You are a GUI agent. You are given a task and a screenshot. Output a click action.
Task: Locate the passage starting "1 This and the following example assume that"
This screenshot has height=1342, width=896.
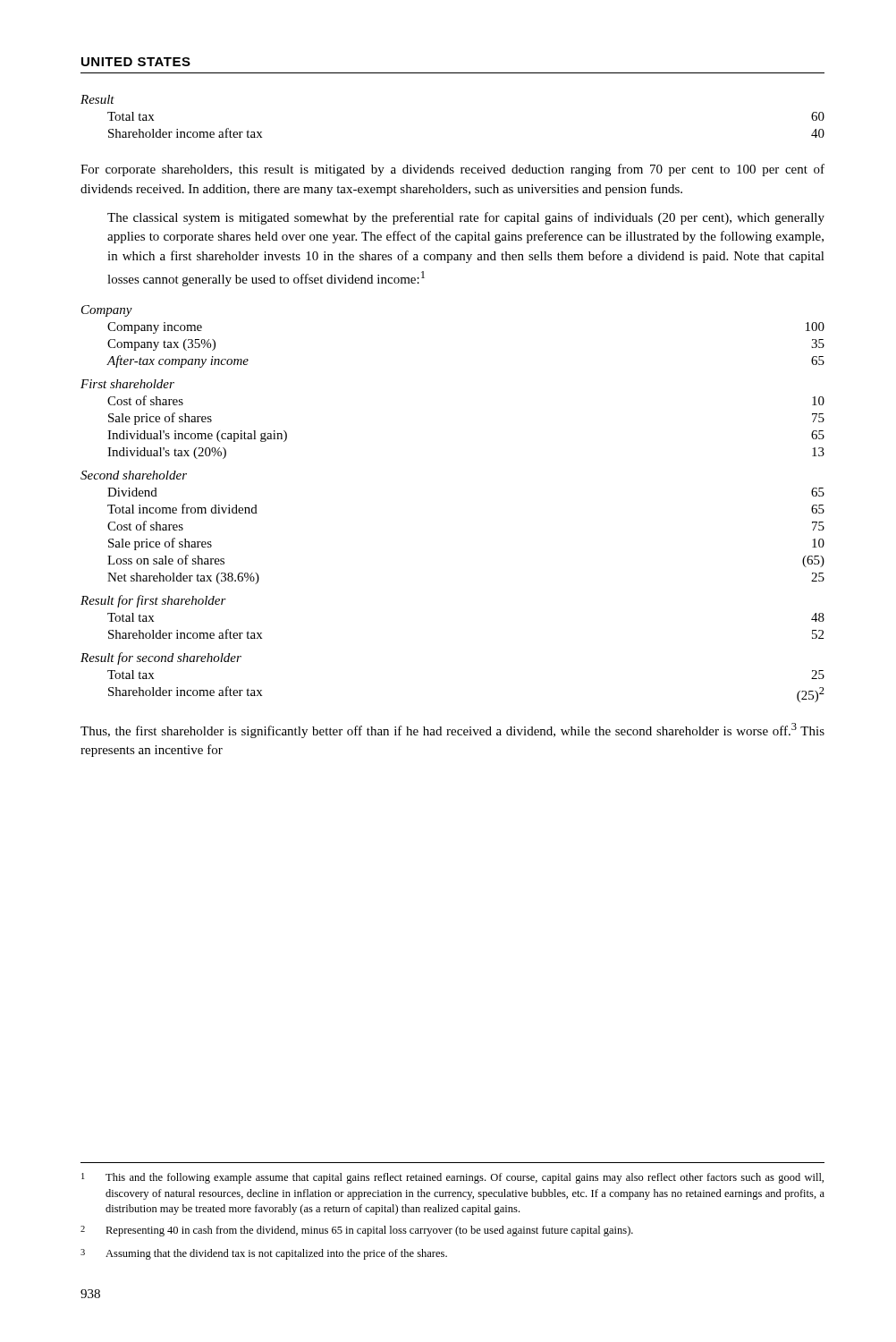[452, 1194]
